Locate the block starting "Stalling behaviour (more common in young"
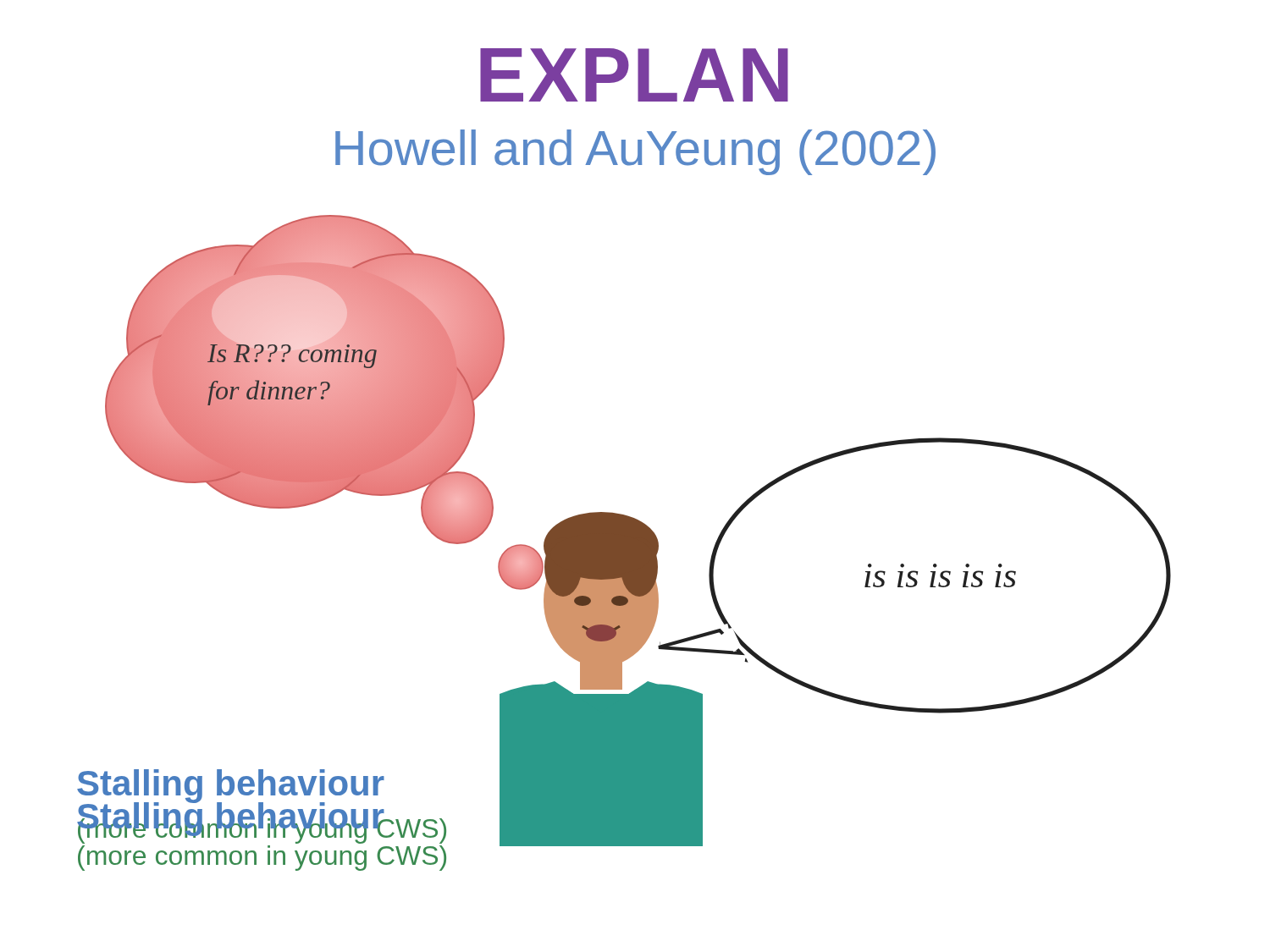 pyautogui.click(x=262, y=834)
